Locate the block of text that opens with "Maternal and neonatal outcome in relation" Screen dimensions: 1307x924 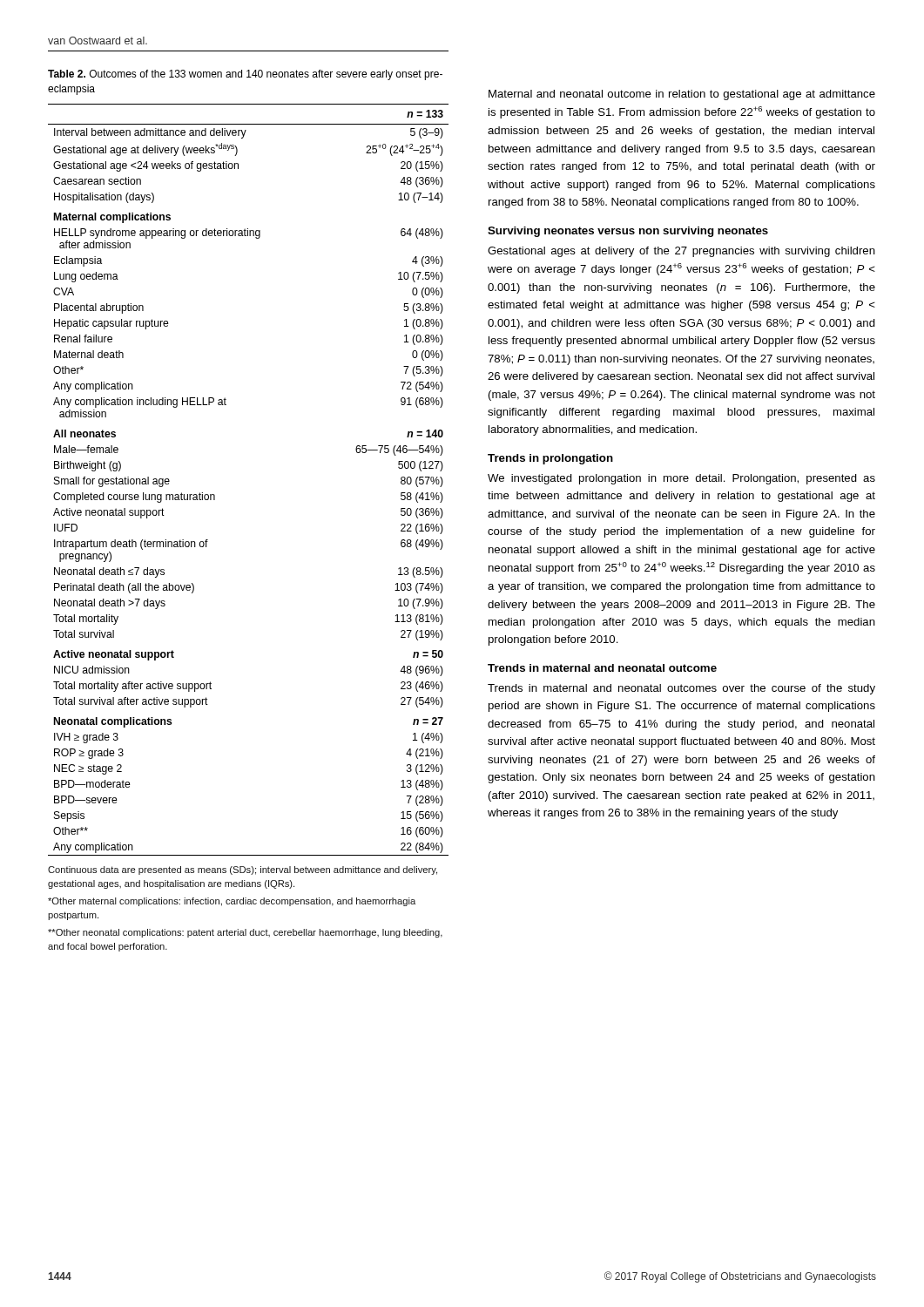point(681,148)
